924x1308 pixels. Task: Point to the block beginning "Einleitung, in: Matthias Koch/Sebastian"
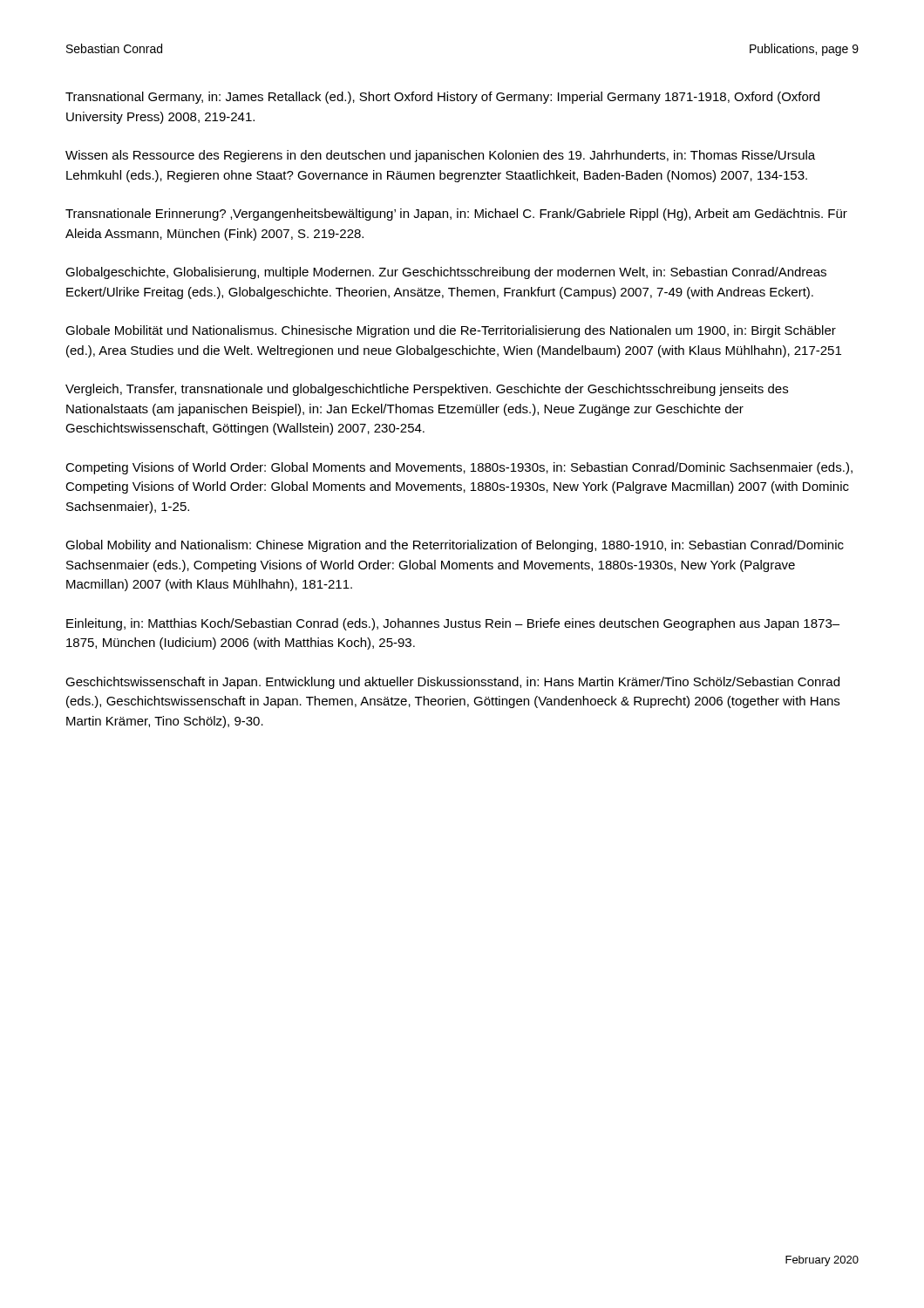(x=452, y=632)
